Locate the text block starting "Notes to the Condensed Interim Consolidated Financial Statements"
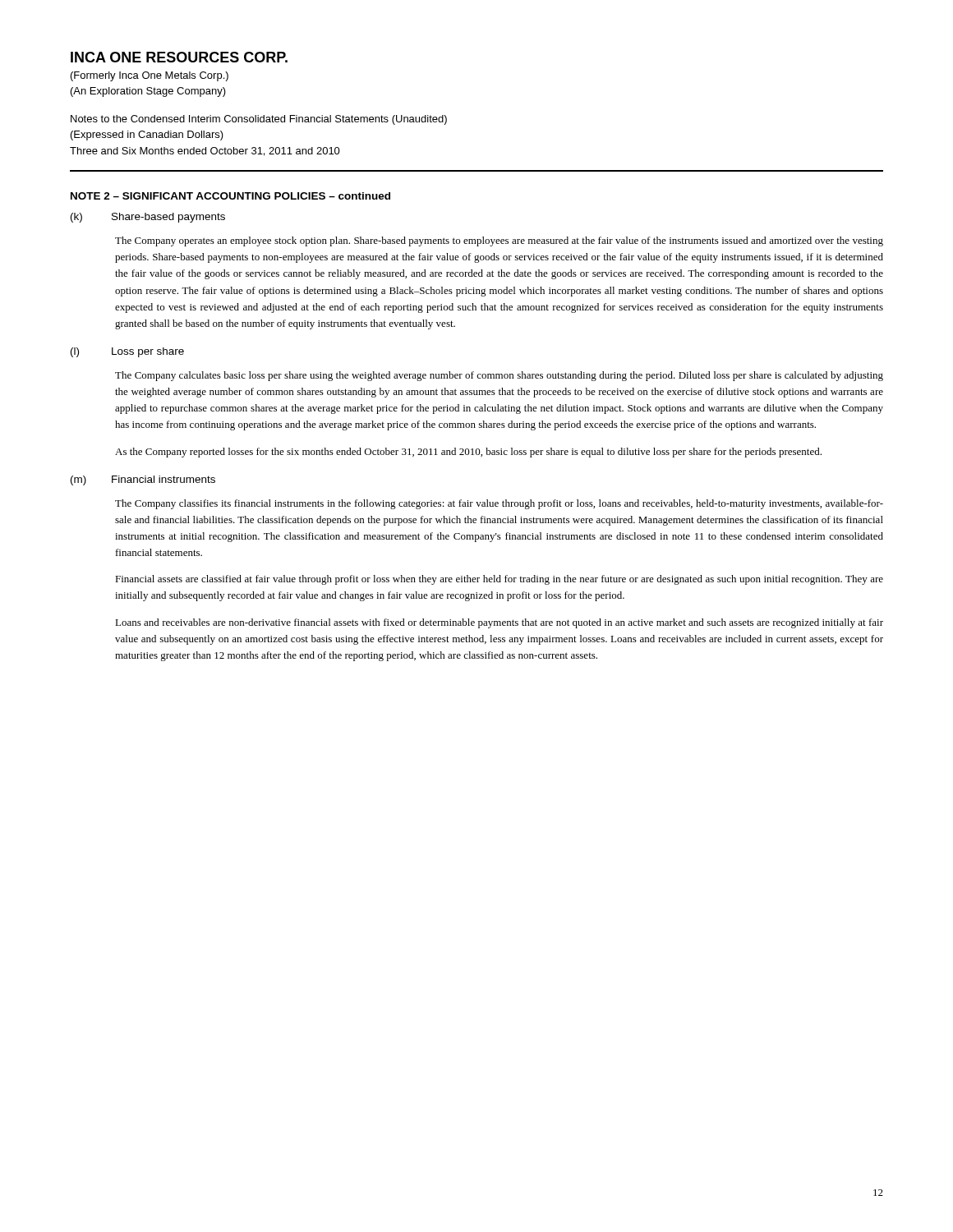This screenshot has width=953, height=1232. pyautogui.click(x=259, y=120)
